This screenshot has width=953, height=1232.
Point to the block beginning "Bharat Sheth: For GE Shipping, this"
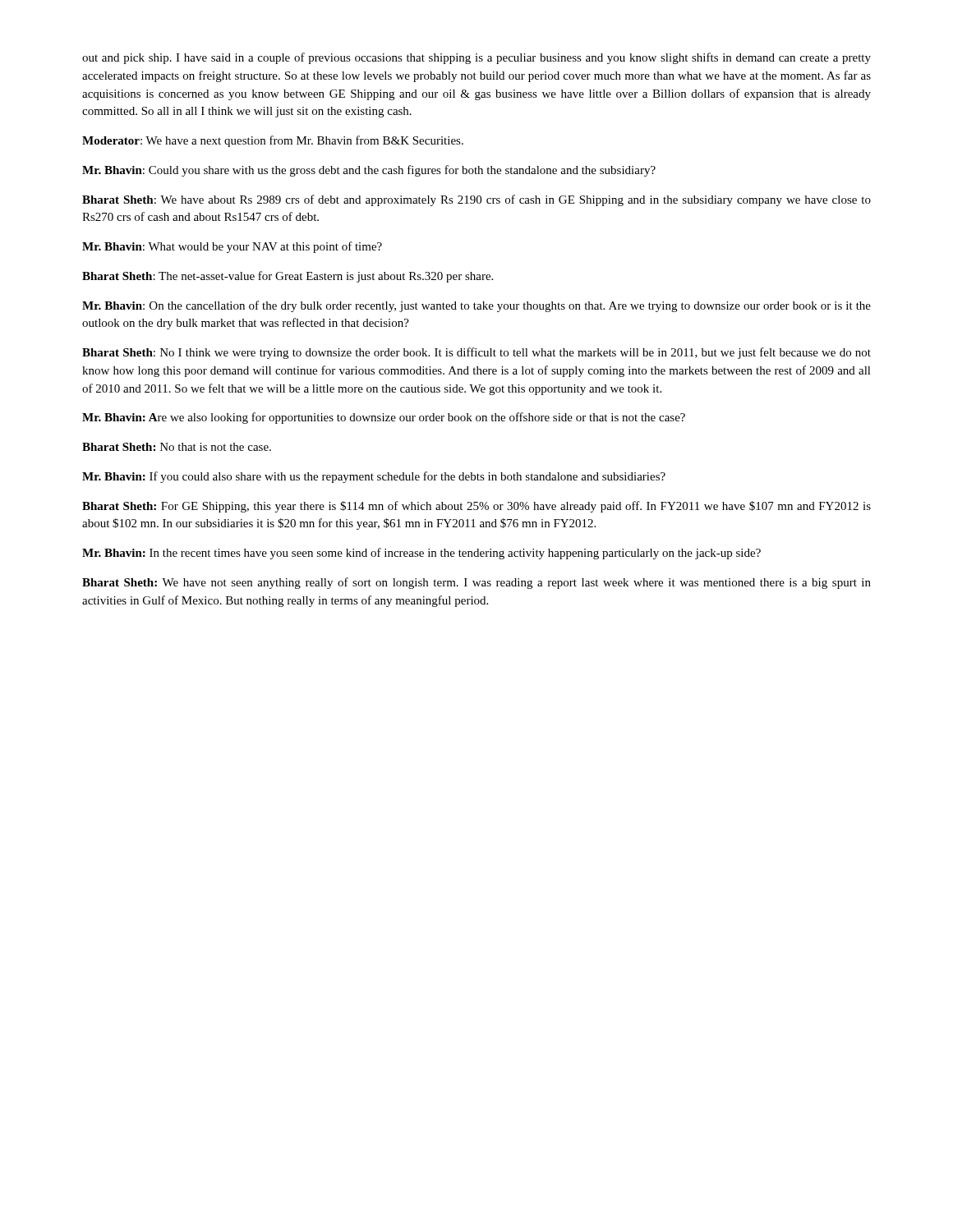pyautogui.click(x=476, y=515)
